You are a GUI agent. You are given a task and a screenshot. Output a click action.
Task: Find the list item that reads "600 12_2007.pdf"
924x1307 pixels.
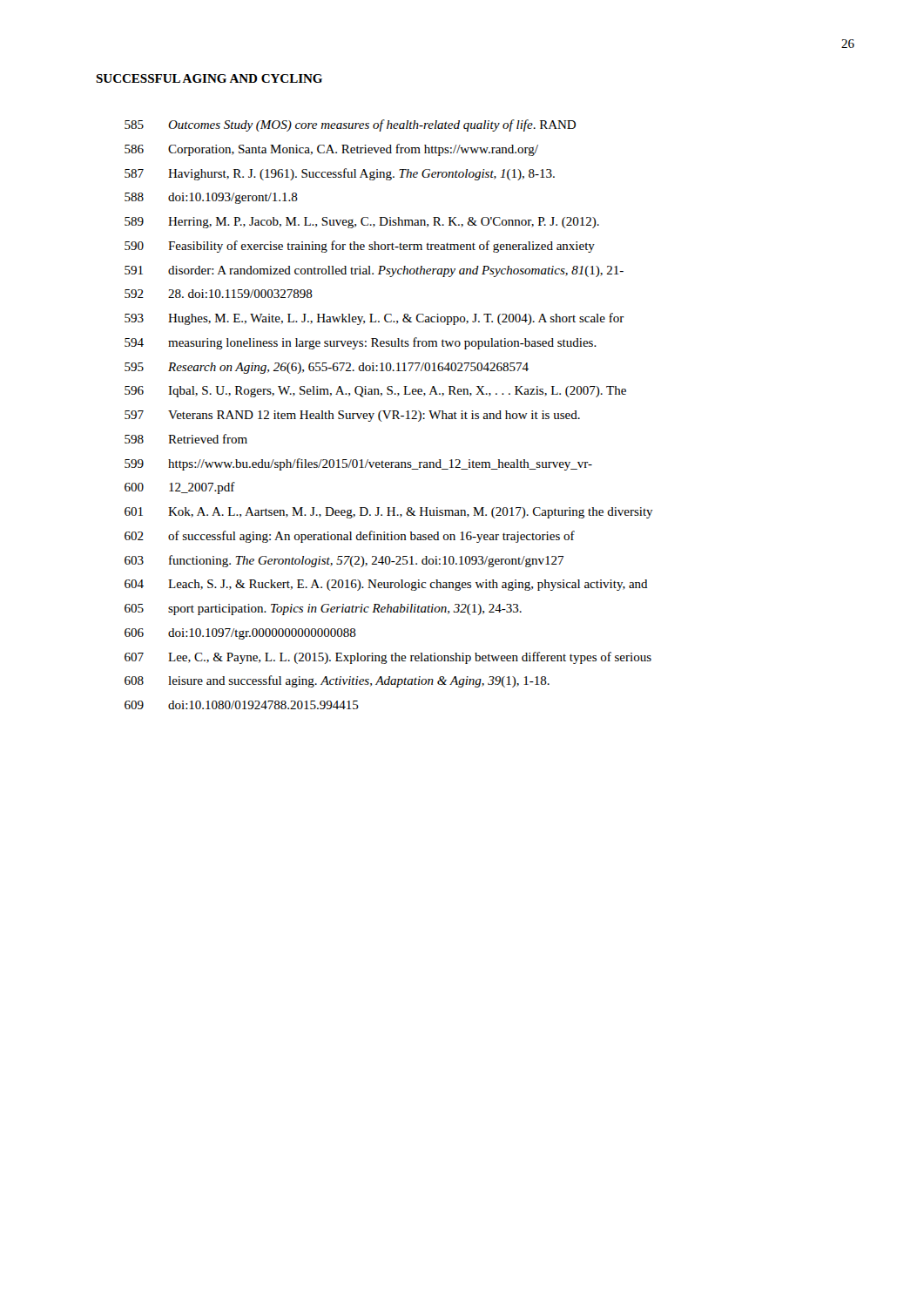(x=180, y=488)
